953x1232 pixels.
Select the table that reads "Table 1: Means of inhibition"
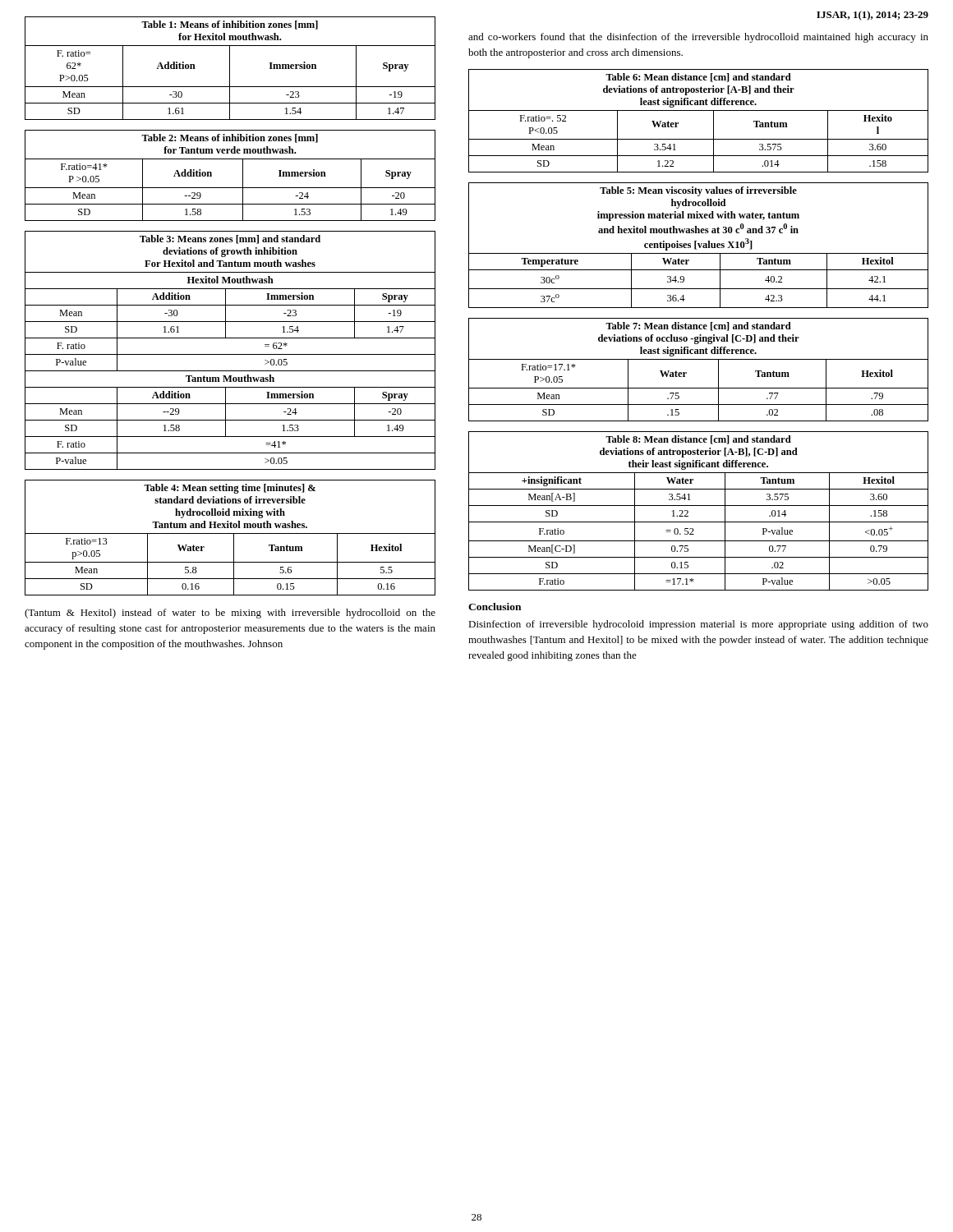230,68
